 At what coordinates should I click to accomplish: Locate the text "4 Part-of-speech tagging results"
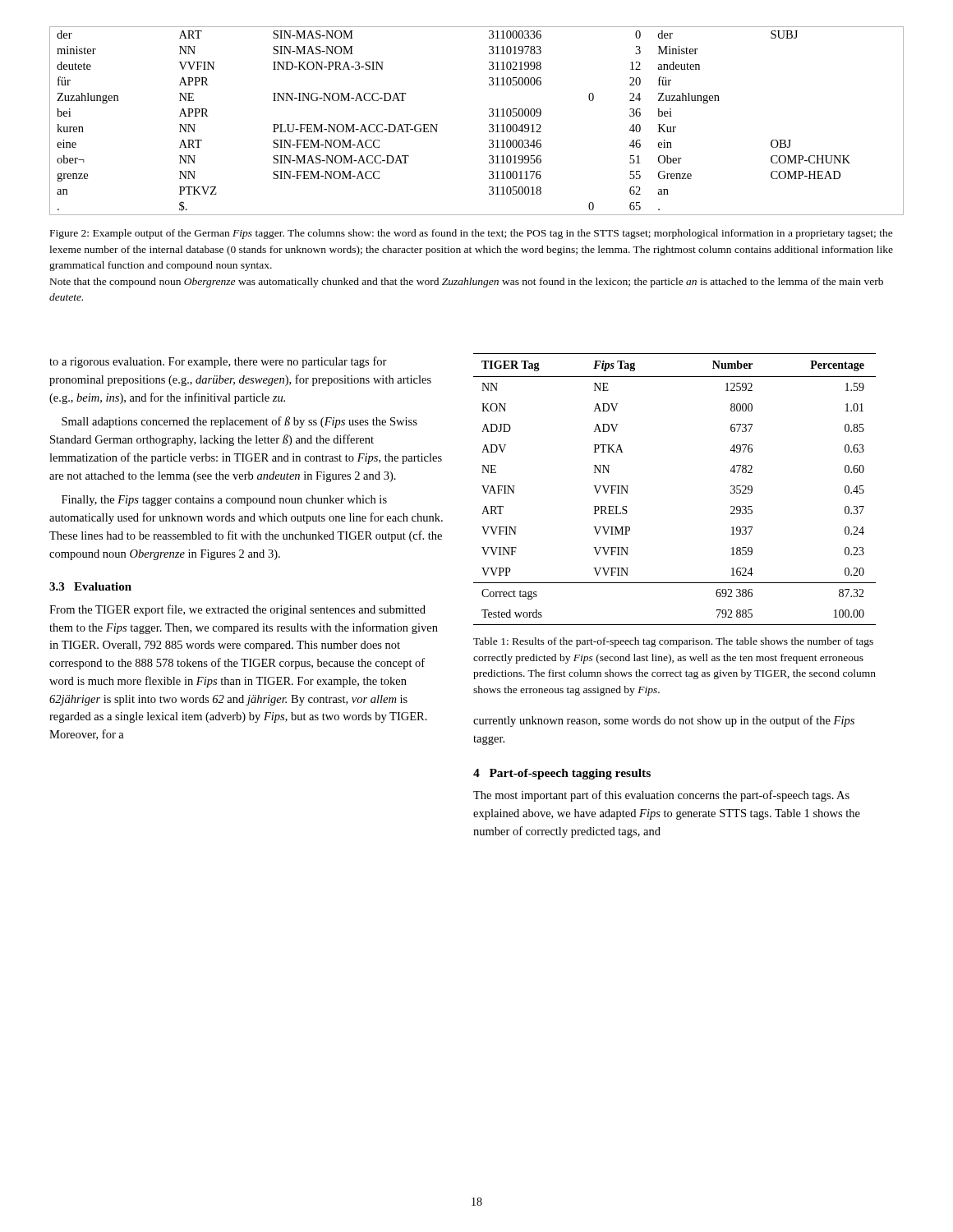(562, 772)
